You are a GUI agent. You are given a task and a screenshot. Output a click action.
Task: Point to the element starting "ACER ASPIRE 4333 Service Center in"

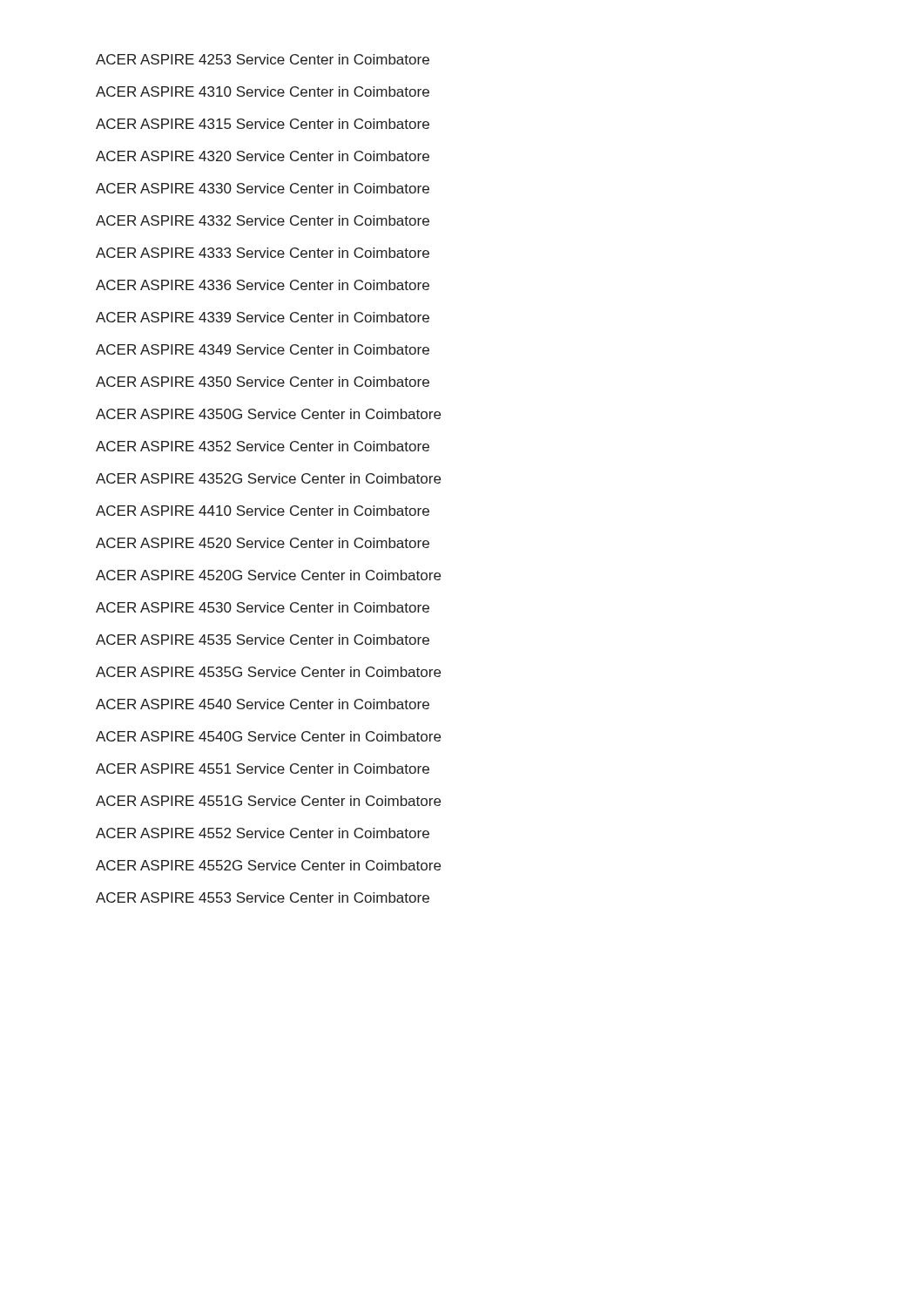tap(263, 253)
